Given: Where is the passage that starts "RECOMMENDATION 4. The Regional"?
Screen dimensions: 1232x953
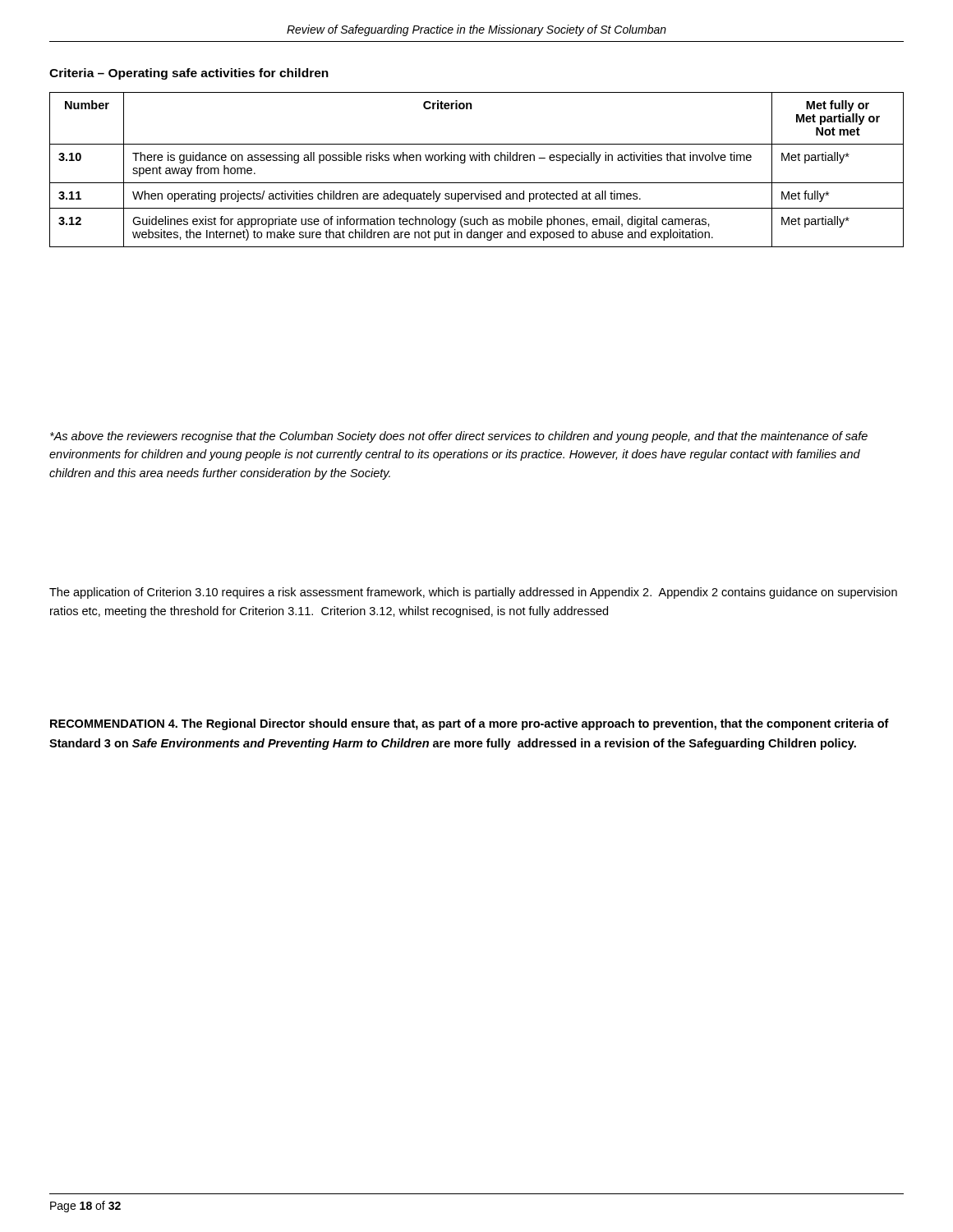Looking at the screenshot, I should pos(469,733).
